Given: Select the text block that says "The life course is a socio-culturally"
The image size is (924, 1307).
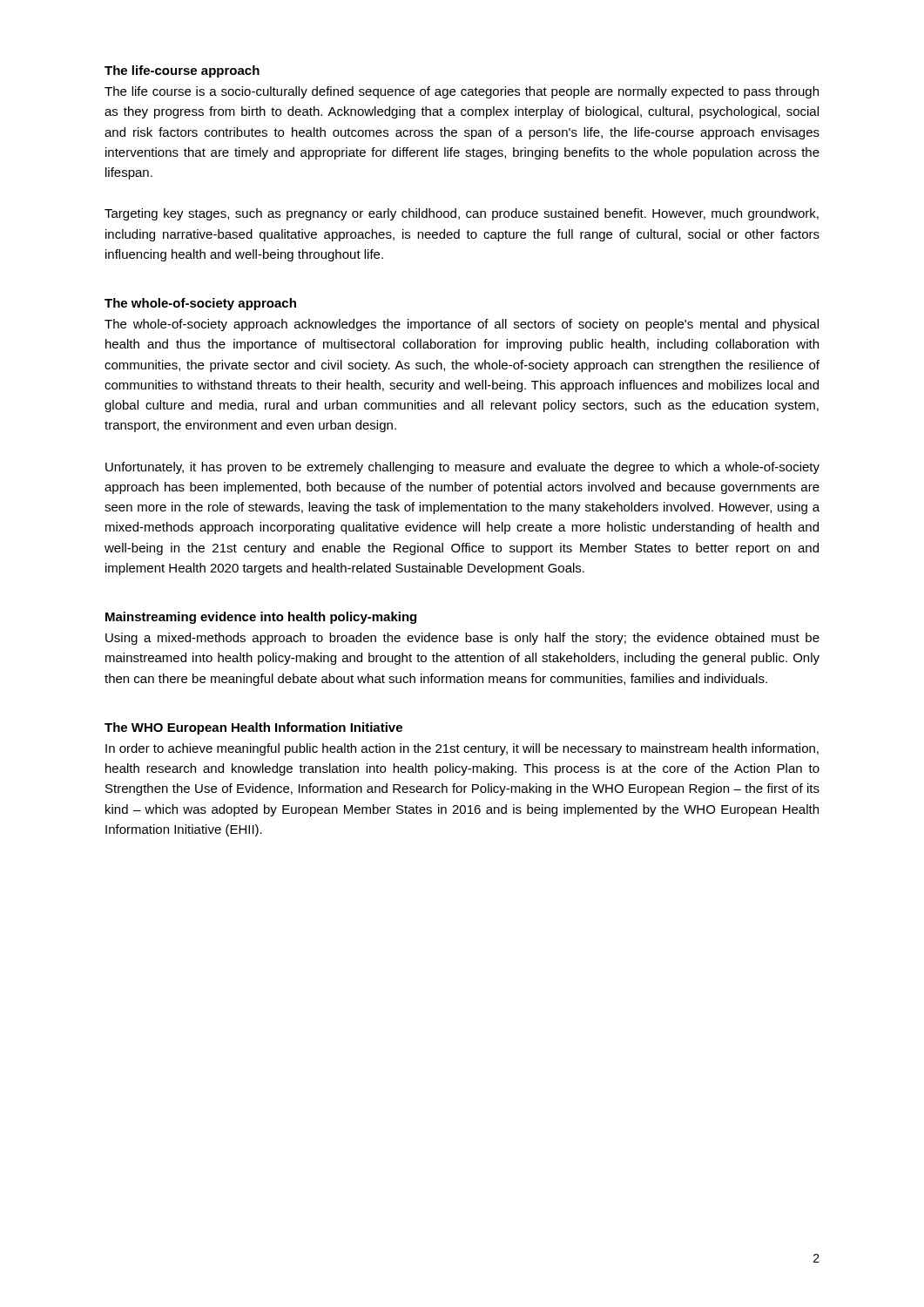Looking at the screenshot, I should click(x=462, y=132).
